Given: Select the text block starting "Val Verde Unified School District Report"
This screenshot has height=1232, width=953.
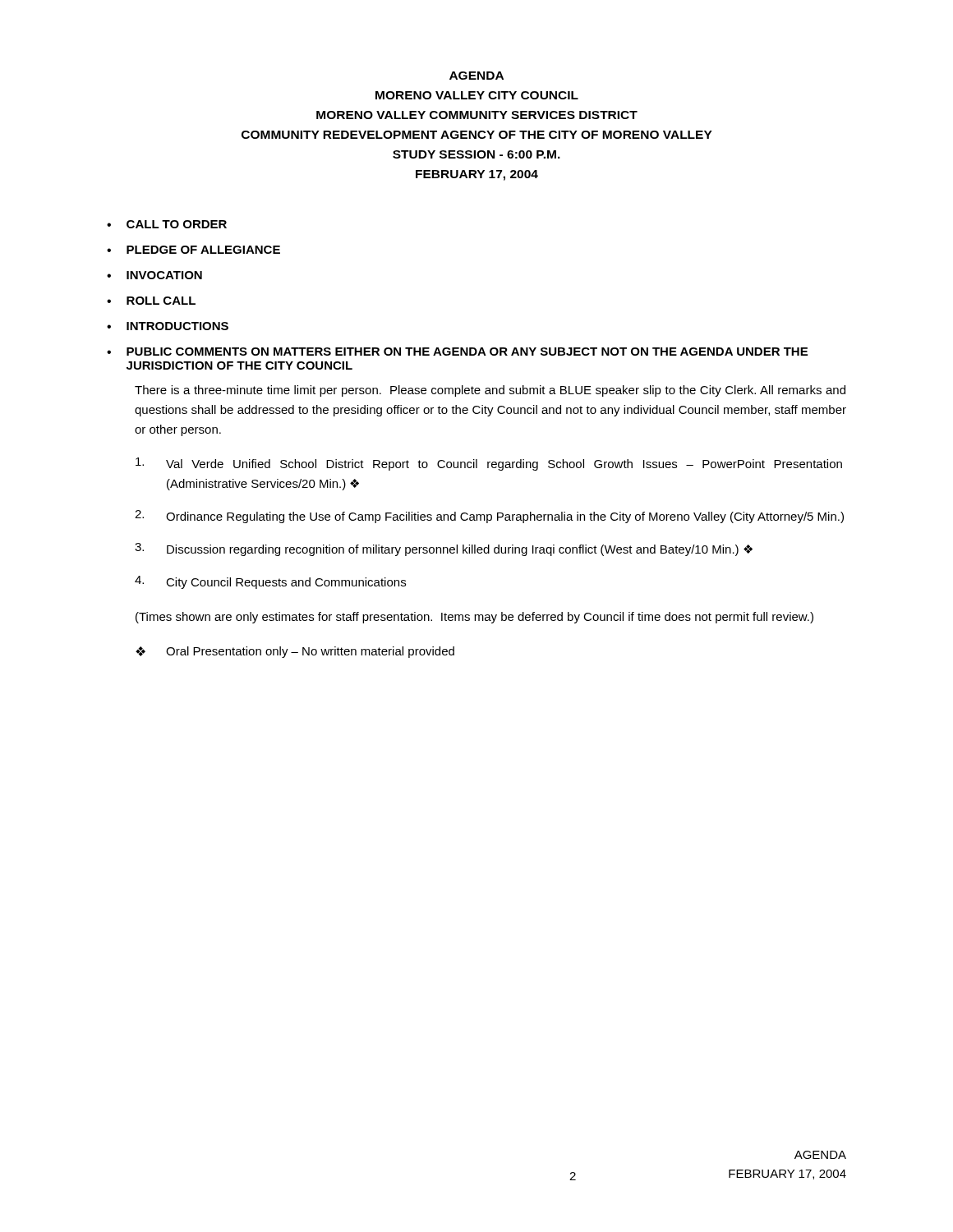Looking at the screenshot, I should click(x=490, y=474).
